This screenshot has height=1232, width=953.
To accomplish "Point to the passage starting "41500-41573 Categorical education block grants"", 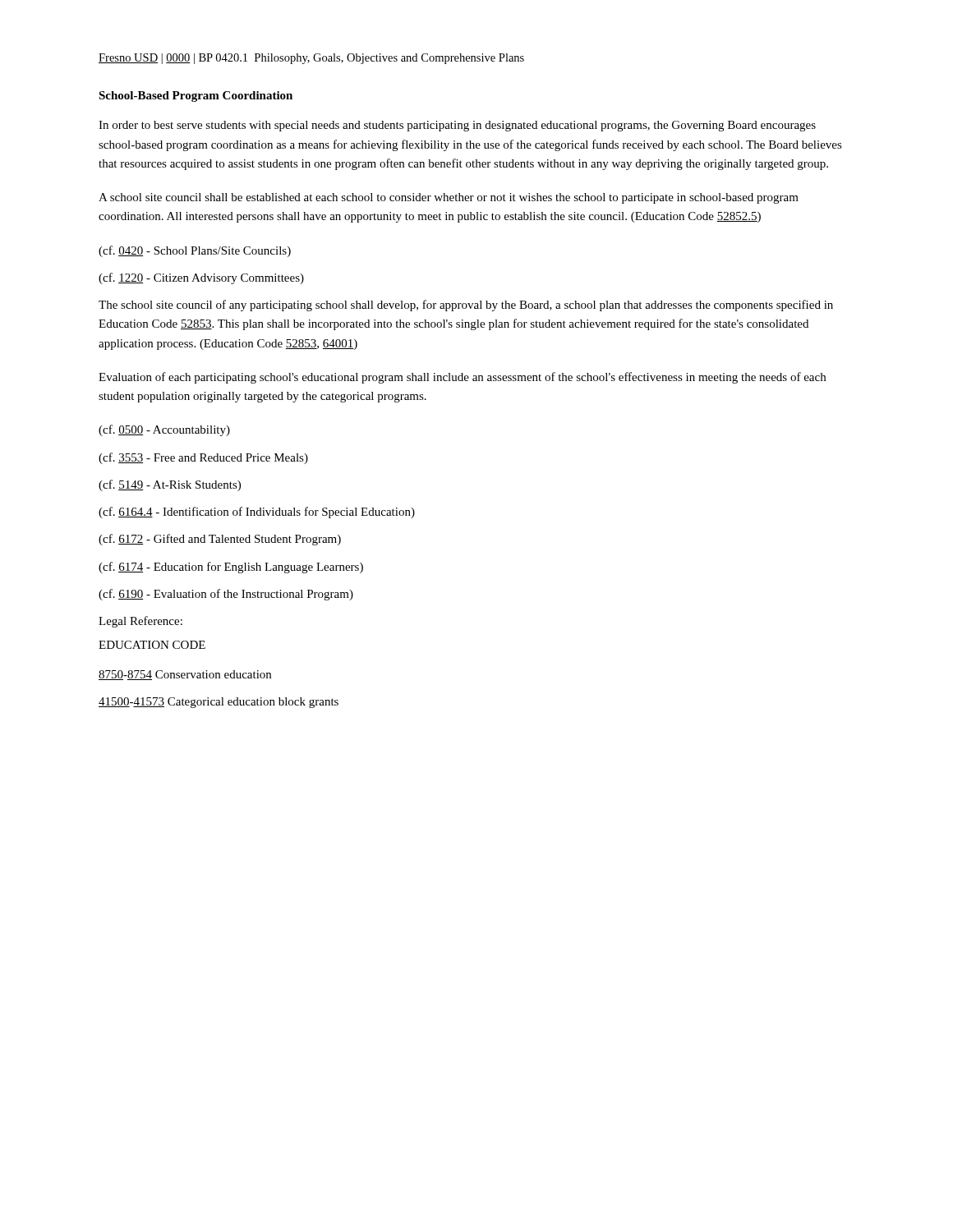I will coord(219,701).
